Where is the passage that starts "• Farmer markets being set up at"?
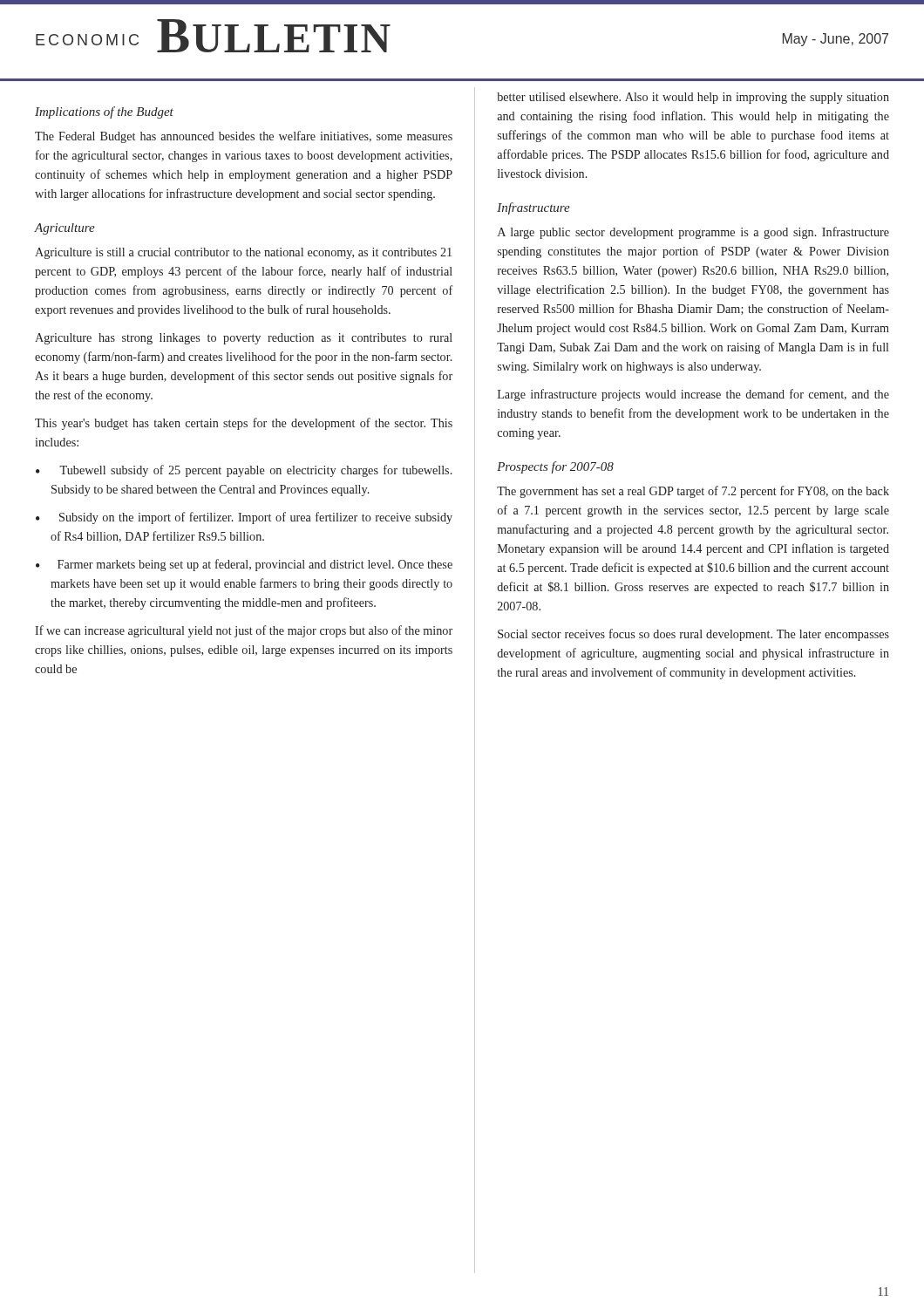This screenshot has width=924, height=1308. click(x=244, y=583)
